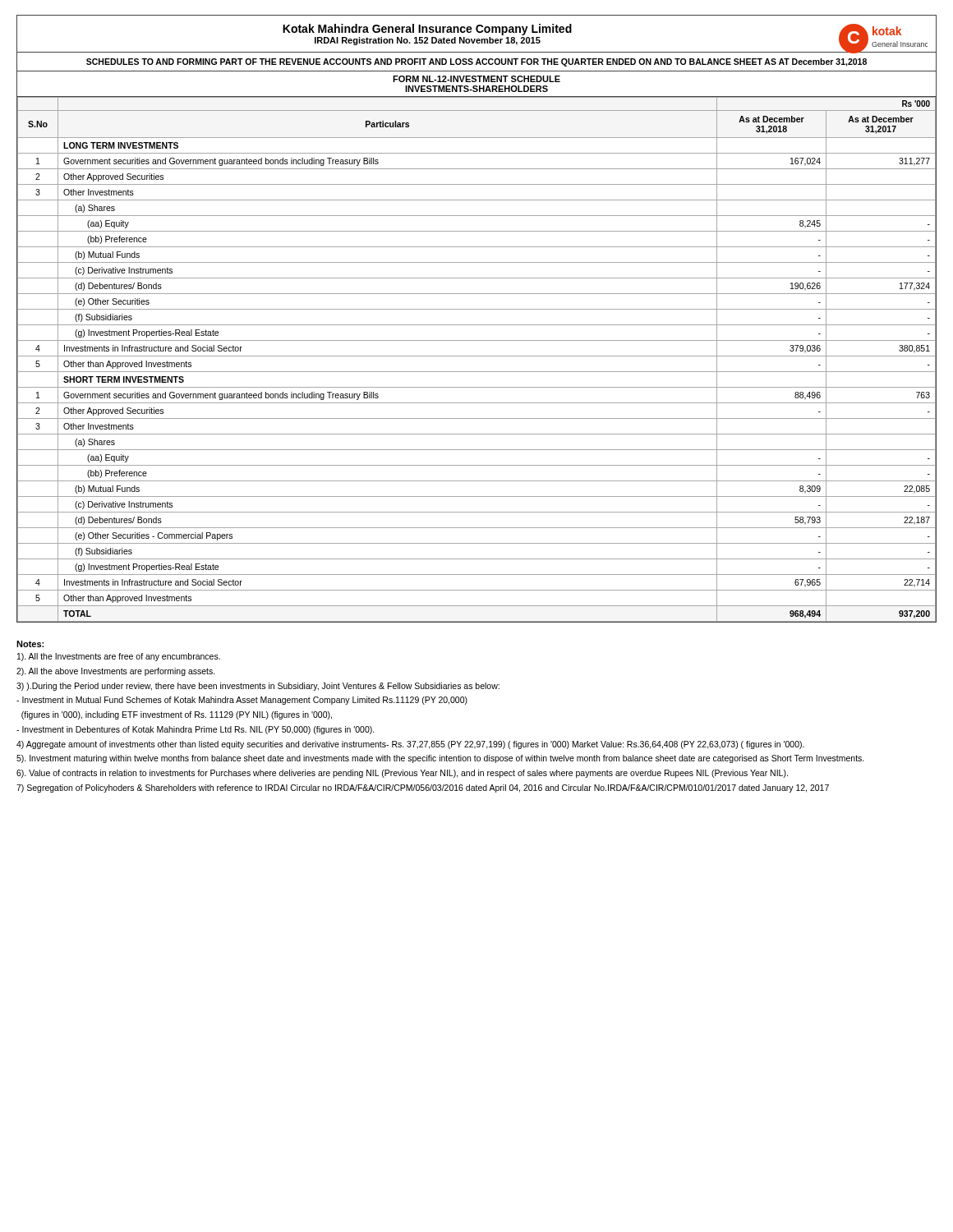Screen dimensions: 1232x953
Task: Click on the text starting "6). Value of contracts in relation to"
Action: coord(402,773)
